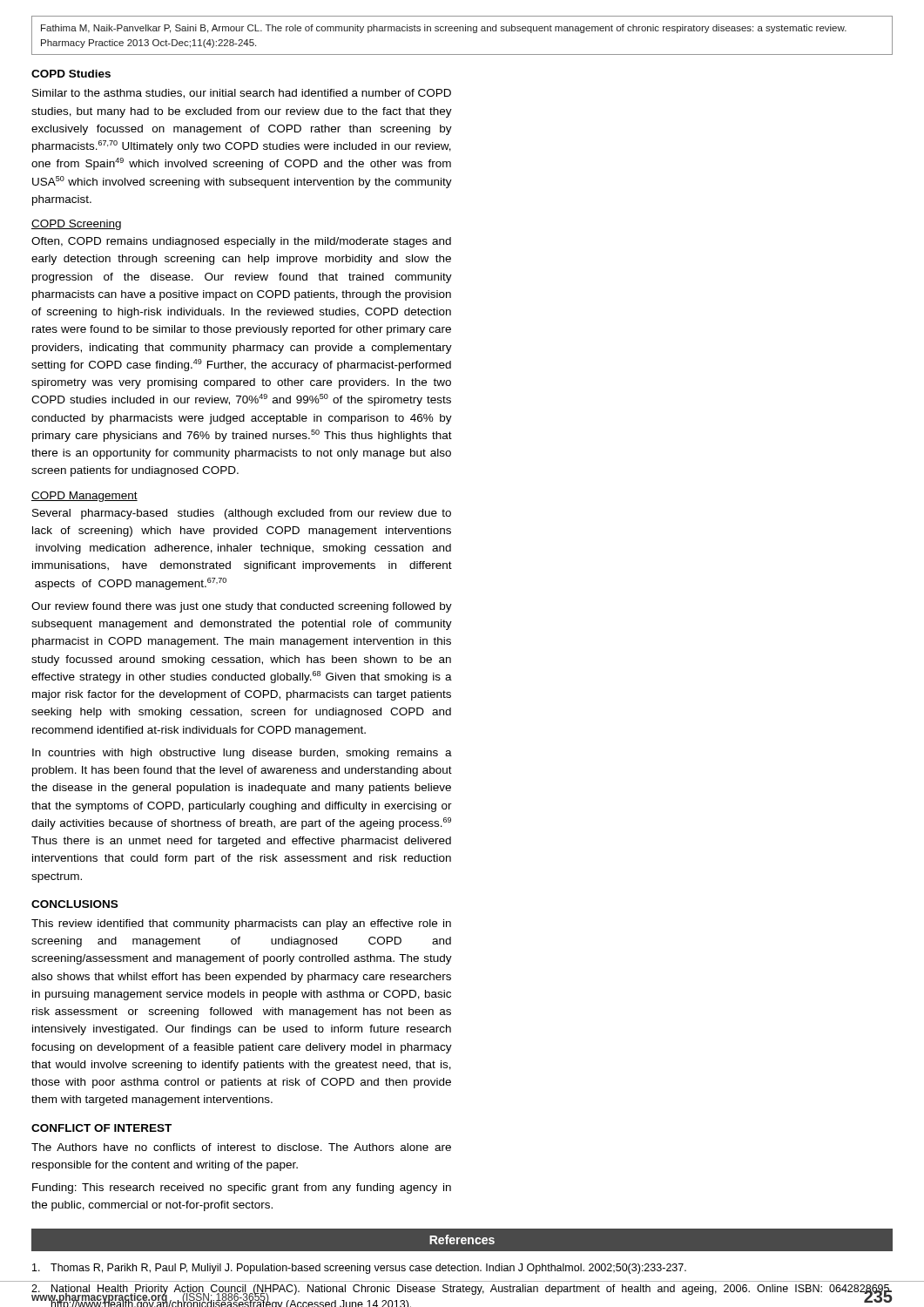Find the text block containing "Often, COPD remains undiagnosed especially in the"
Viewport: 924px width, 1307px height.
[x=241, y=356]
